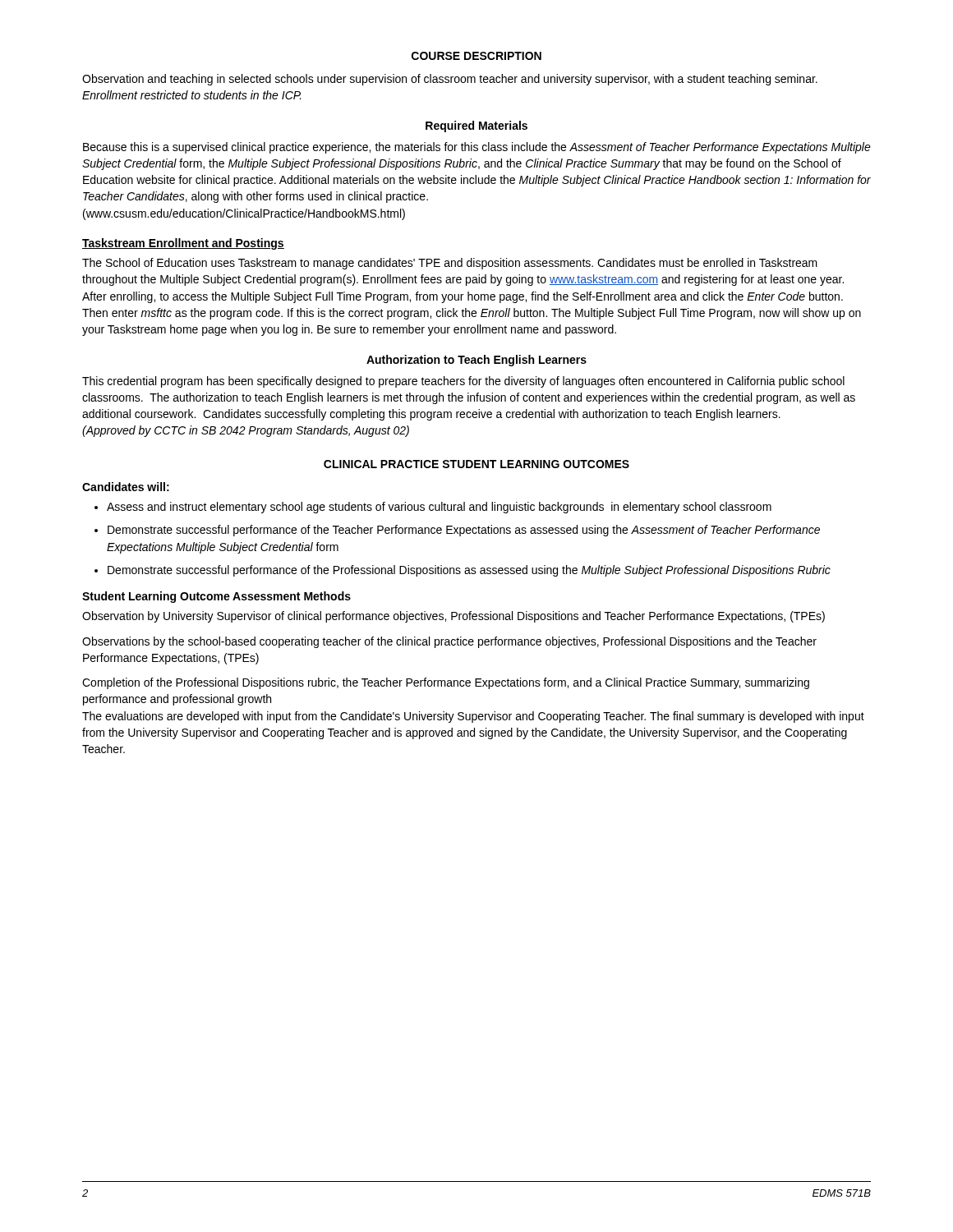Point to the block starting "Student Learning Outcome Assessment"
This screenshot has width=953, height=1232.
216,596
